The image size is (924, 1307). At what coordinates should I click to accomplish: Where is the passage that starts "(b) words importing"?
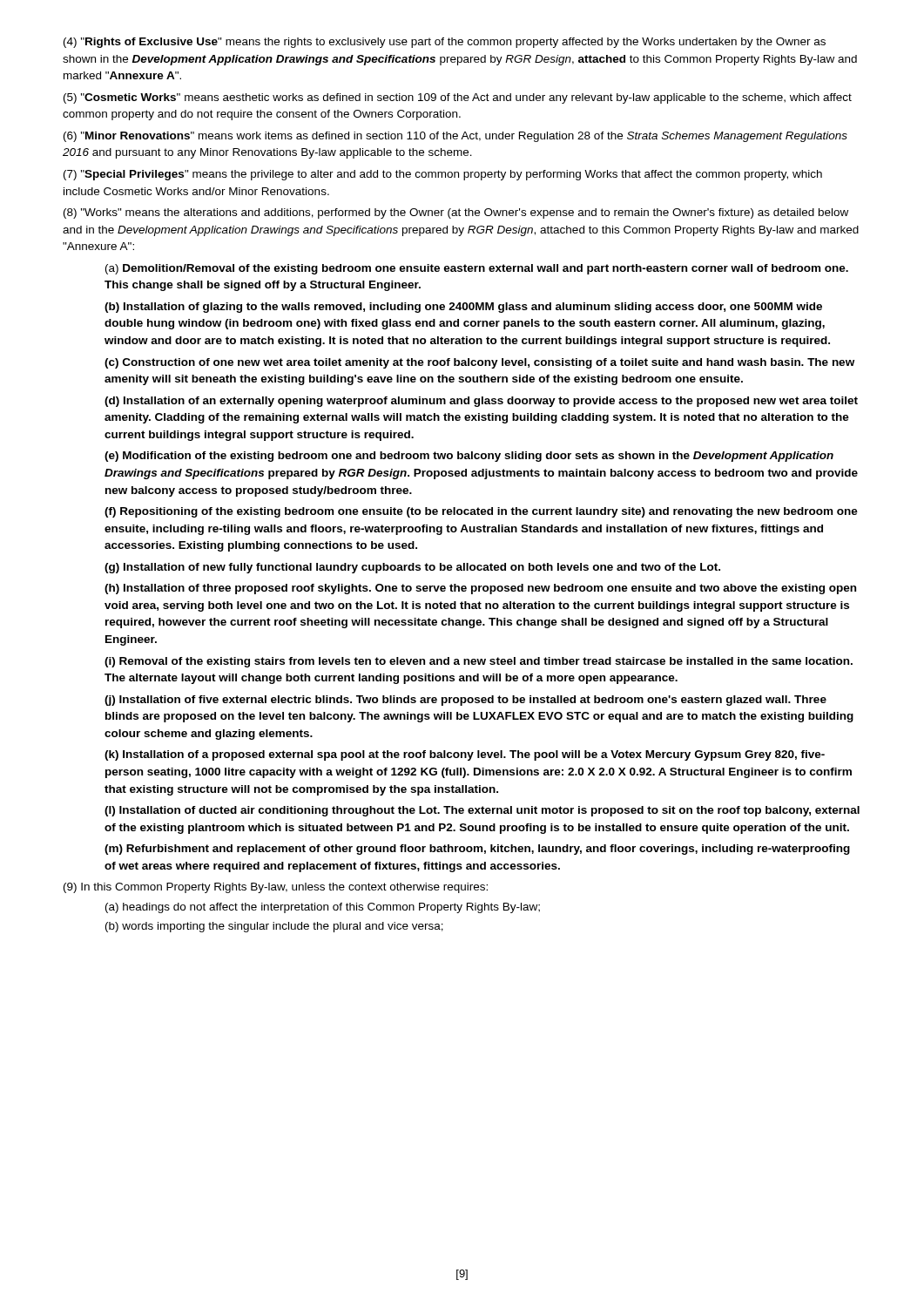[x=274, y=926]
